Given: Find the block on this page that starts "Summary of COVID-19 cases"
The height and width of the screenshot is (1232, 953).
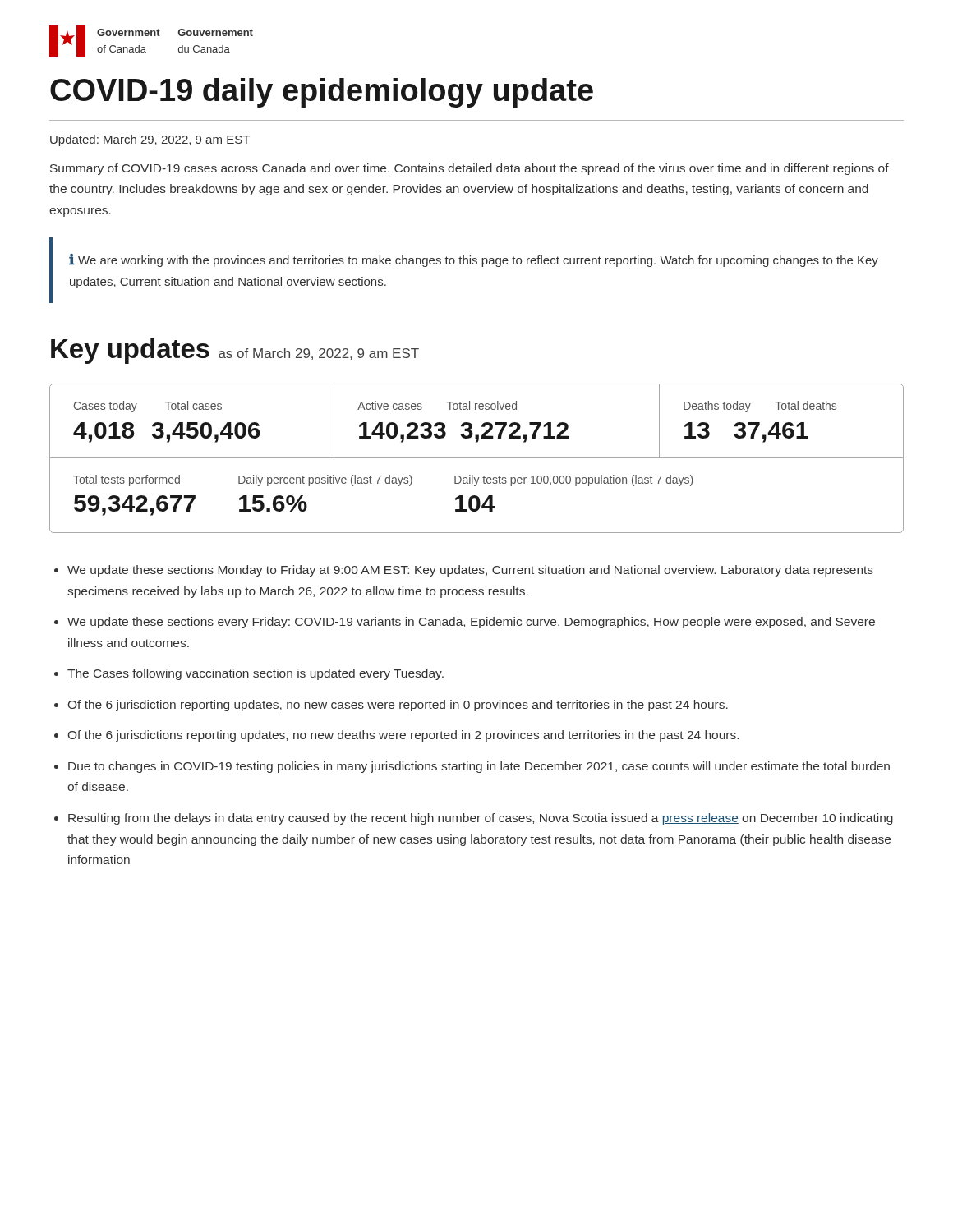Looking at the screenshot, I should [469, 189].
